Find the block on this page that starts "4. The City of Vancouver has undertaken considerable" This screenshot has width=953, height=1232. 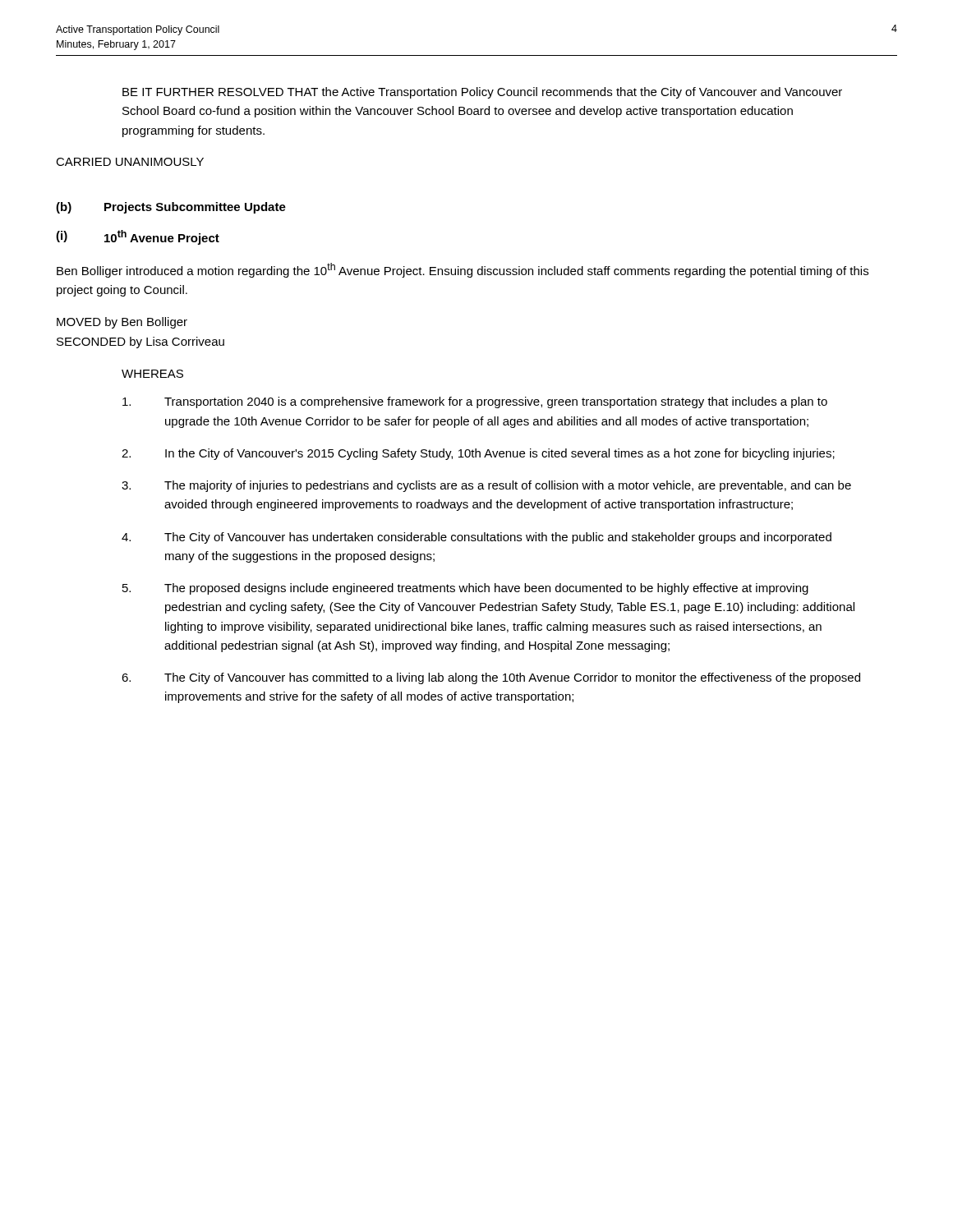pyautogui.click(x=493, y=546)
